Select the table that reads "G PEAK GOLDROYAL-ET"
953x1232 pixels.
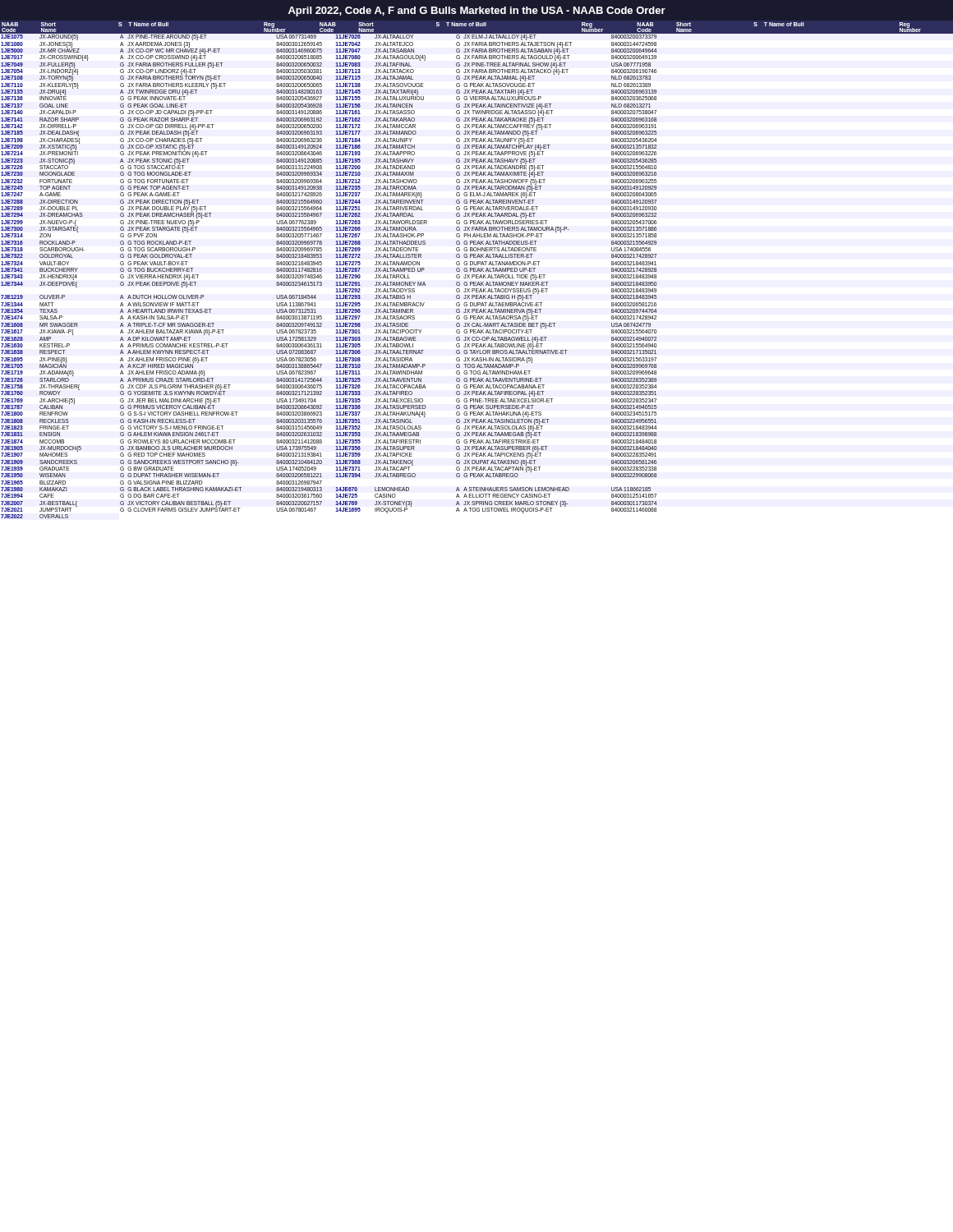pyautogui.click(x=476, y=277)
